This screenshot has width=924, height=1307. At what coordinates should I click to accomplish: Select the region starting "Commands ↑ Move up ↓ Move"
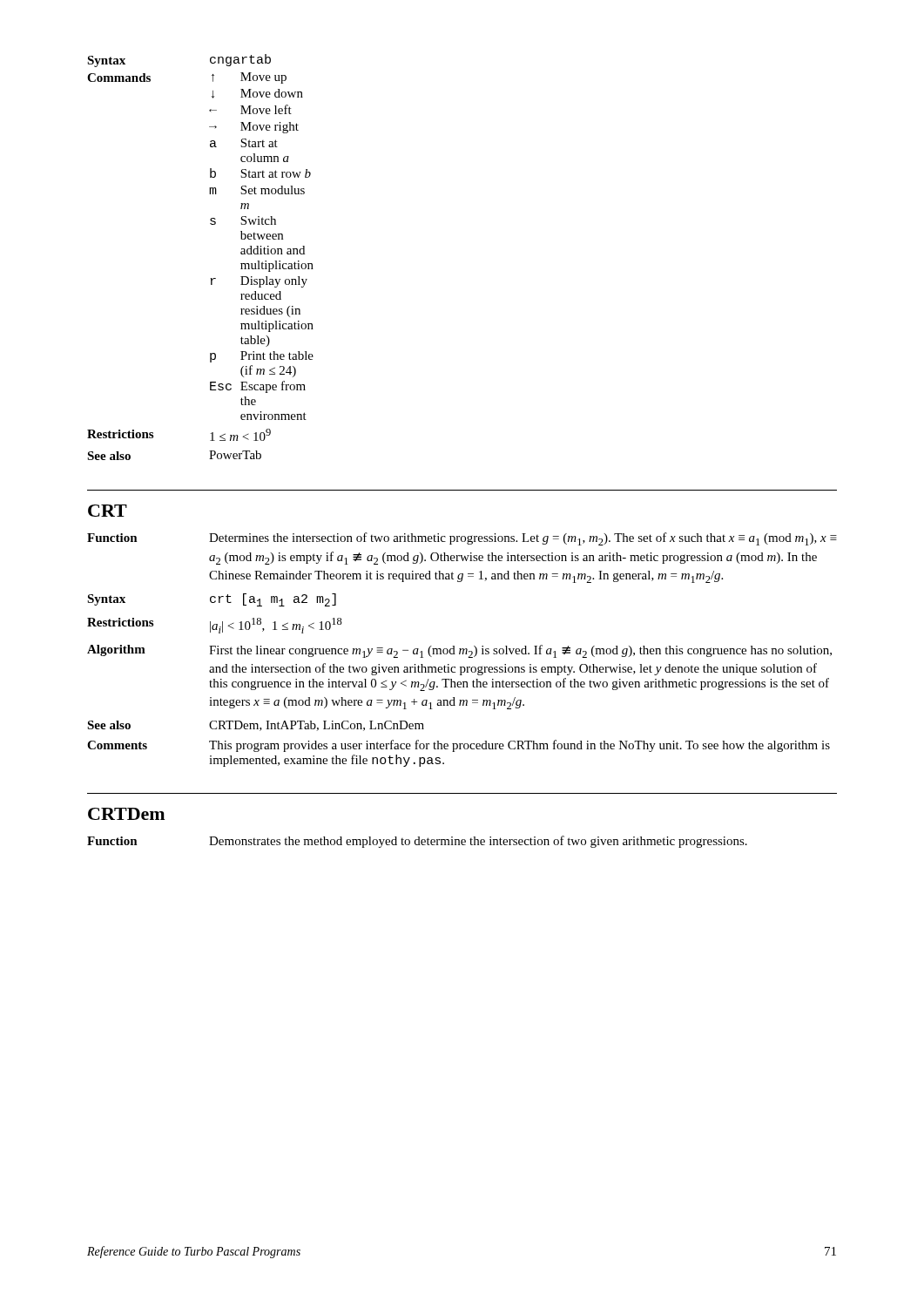[x=116, y=78]
